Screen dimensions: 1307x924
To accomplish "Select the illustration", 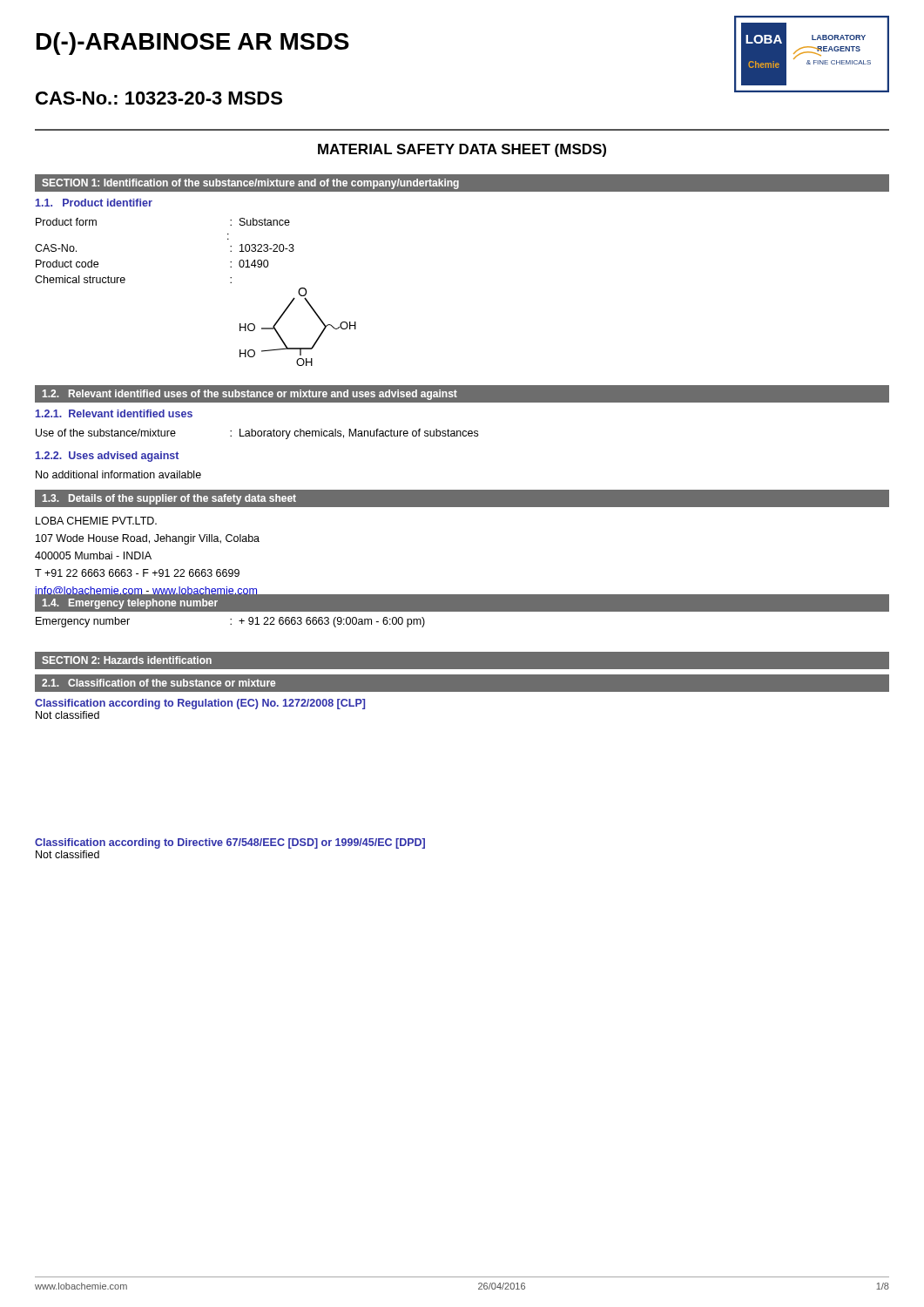I will pos(305,327).
